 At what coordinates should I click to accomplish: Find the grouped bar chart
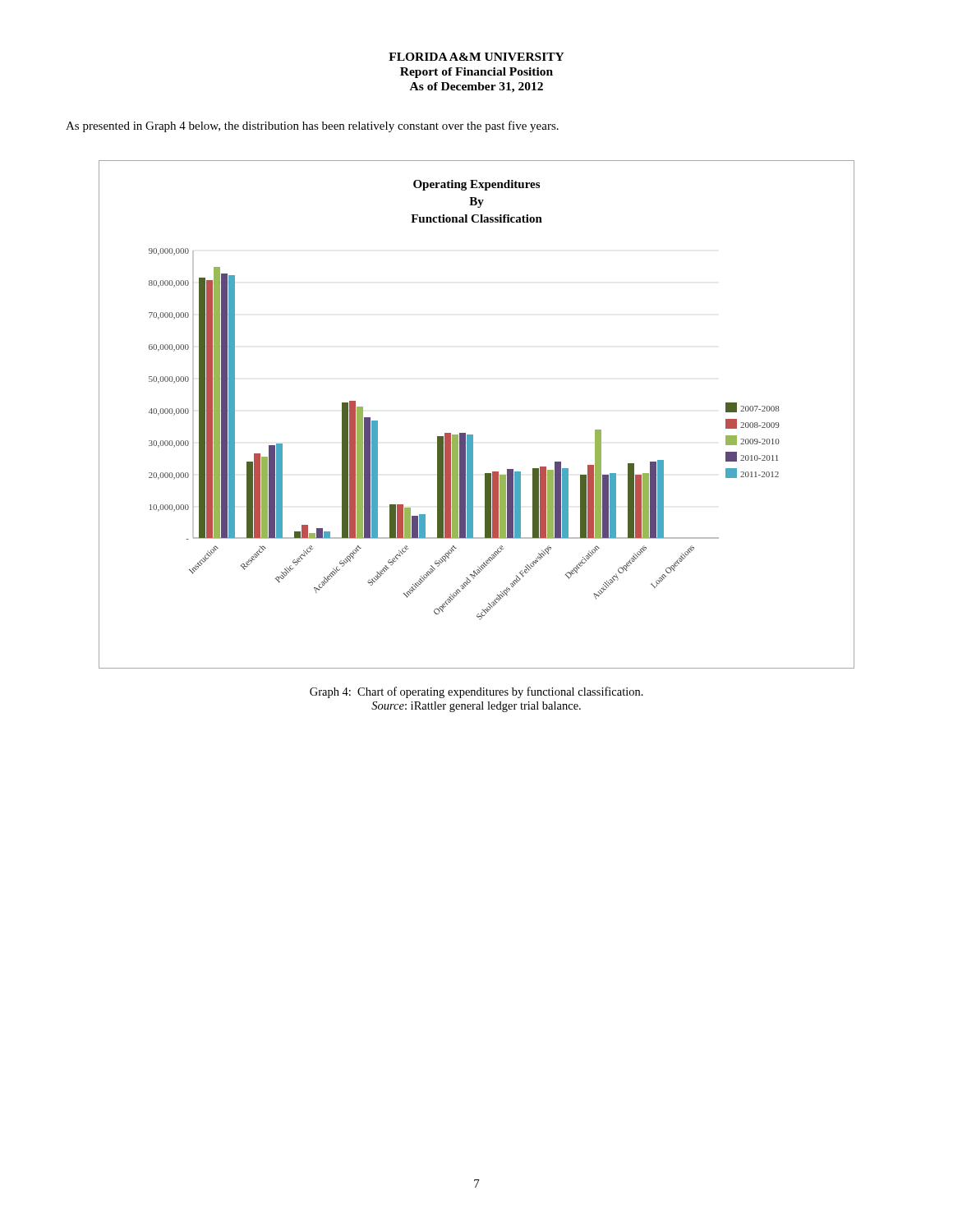click(476, 414)
